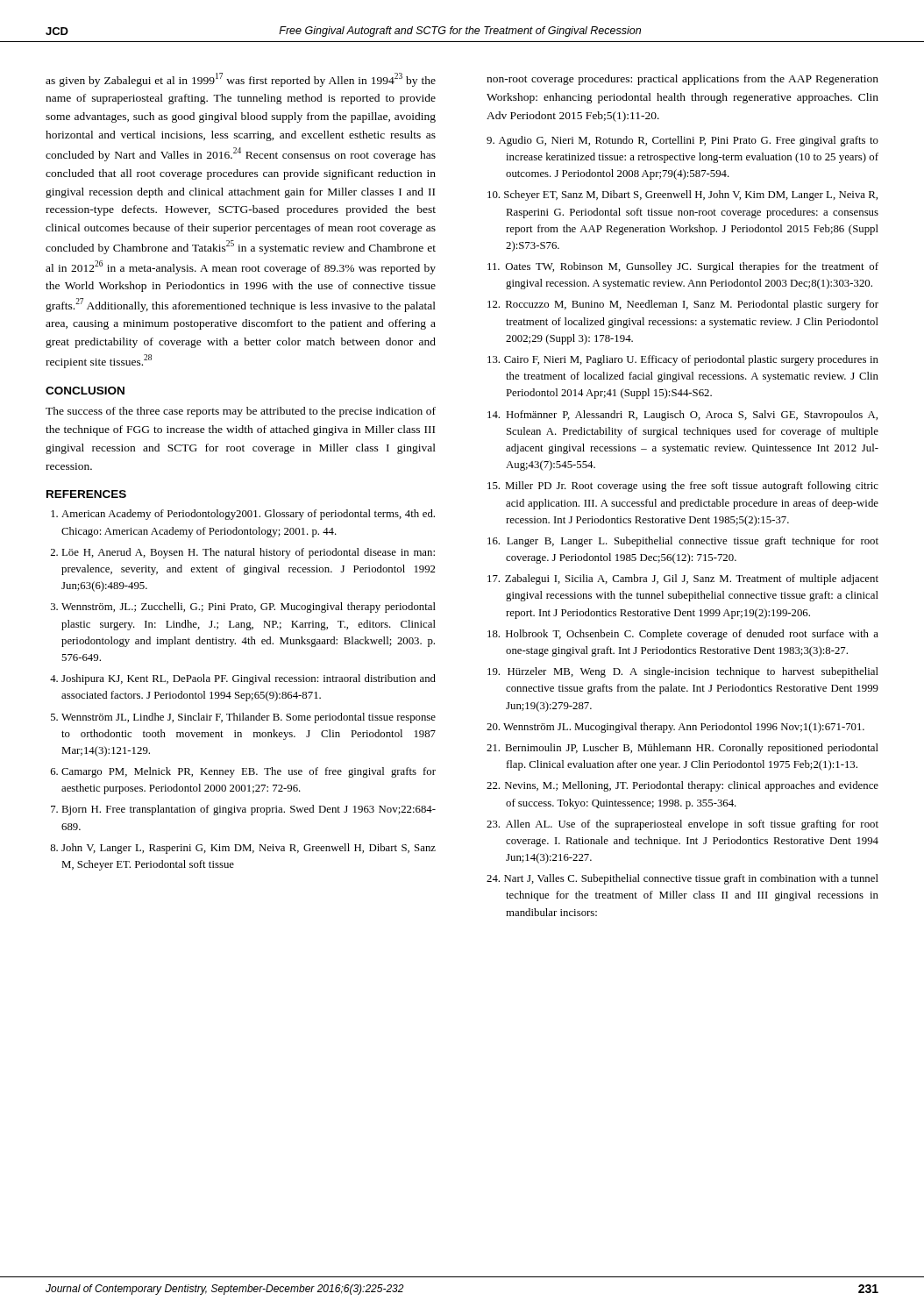Find the block on this page that starts "17. Zabalegui I,"

pos(683,596)
